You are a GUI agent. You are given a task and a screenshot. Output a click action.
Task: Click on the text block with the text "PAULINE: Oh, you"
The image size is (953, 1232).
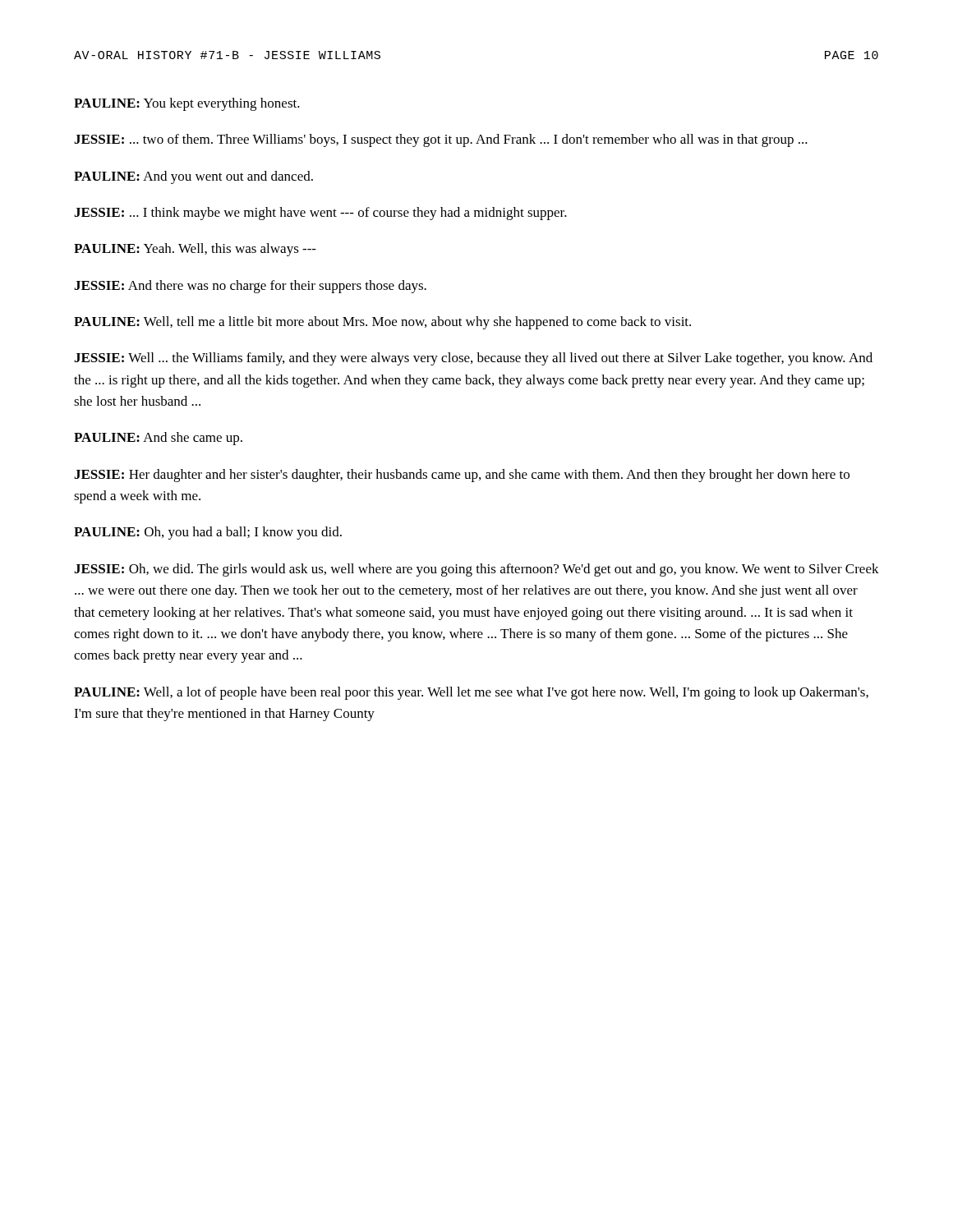click(x=208, y=532)
